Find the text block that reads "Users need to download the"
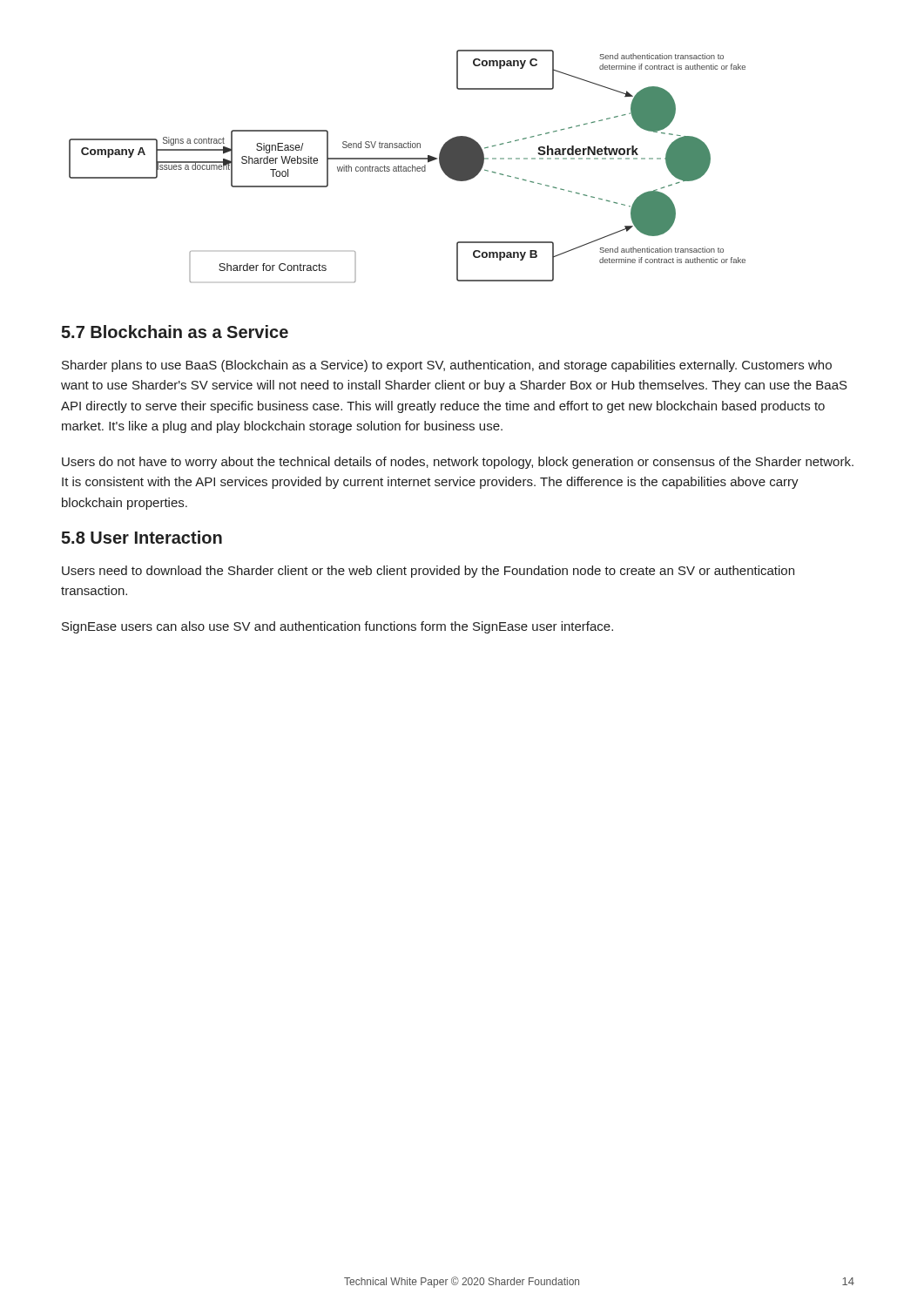This screenshot has width=924, height=1307. click(428, 580)
